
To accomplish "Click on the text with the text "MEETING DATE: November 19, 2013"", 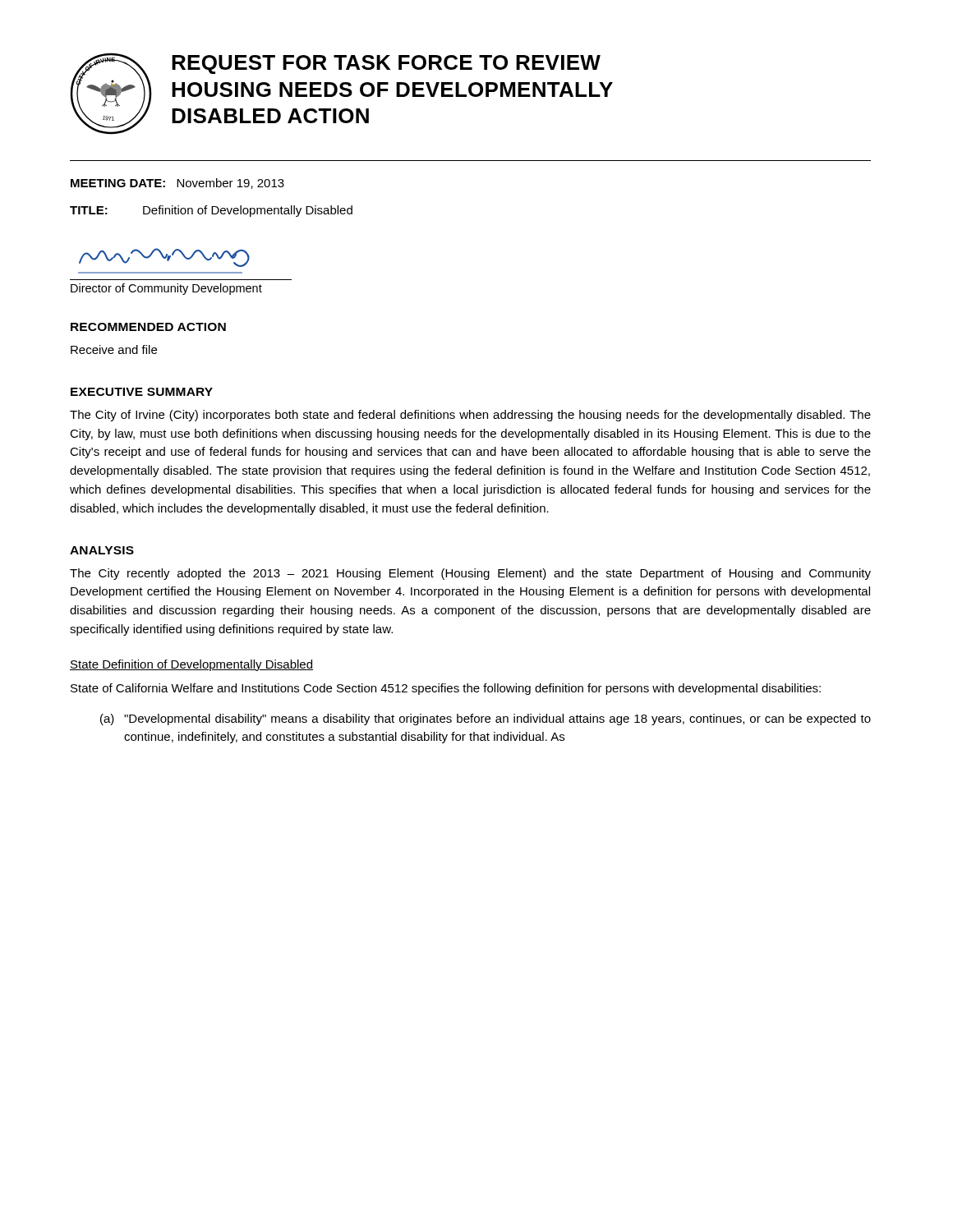I will 177,183.
